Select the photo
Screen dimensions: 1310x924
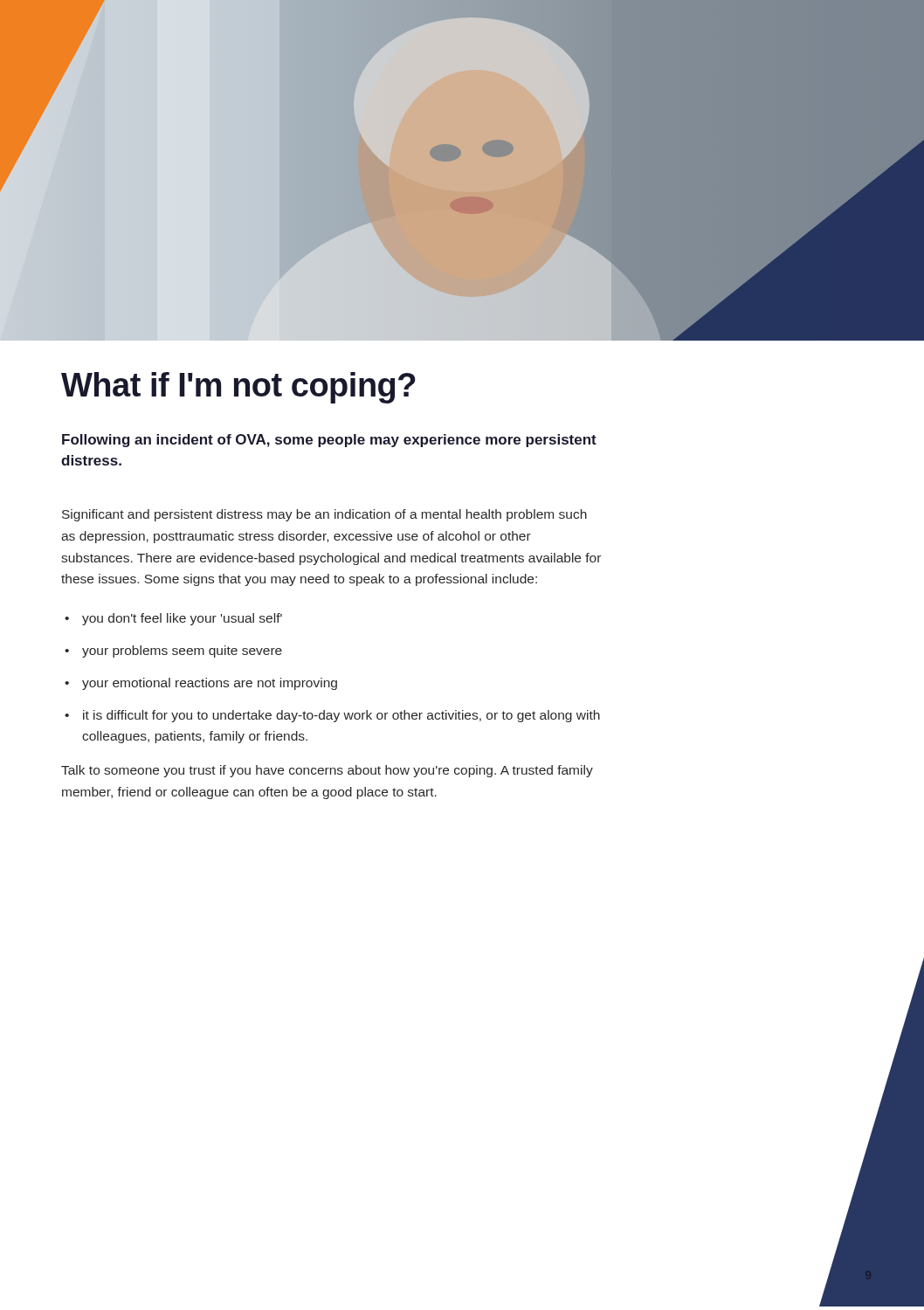pos(462,170)
